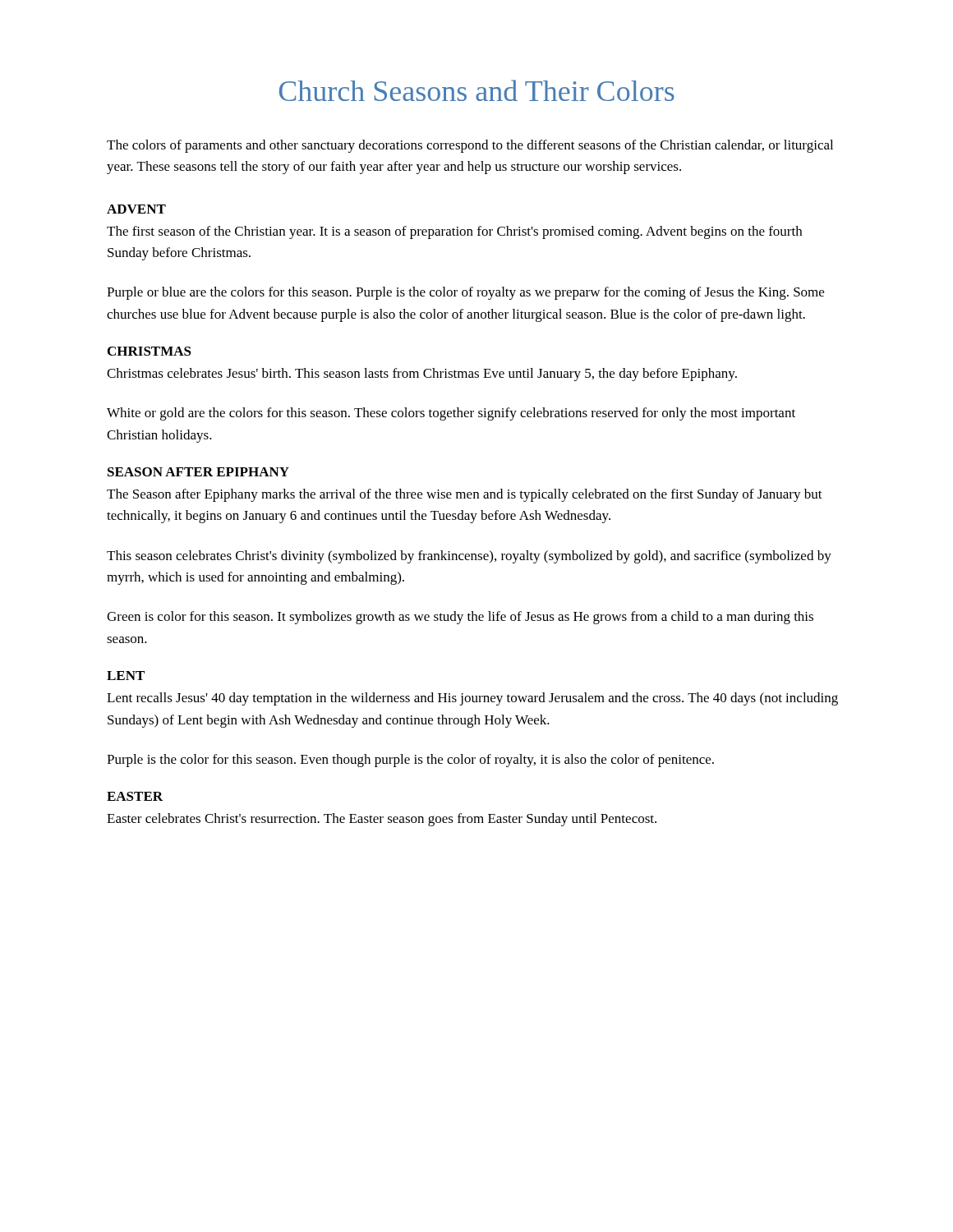The image size is (953, 1232).
Task: Where is the passage that starts "Christmas celebrates Jesus' birth. This season lasts from"?
Action: pyautogui.click(x=476, y=374)
